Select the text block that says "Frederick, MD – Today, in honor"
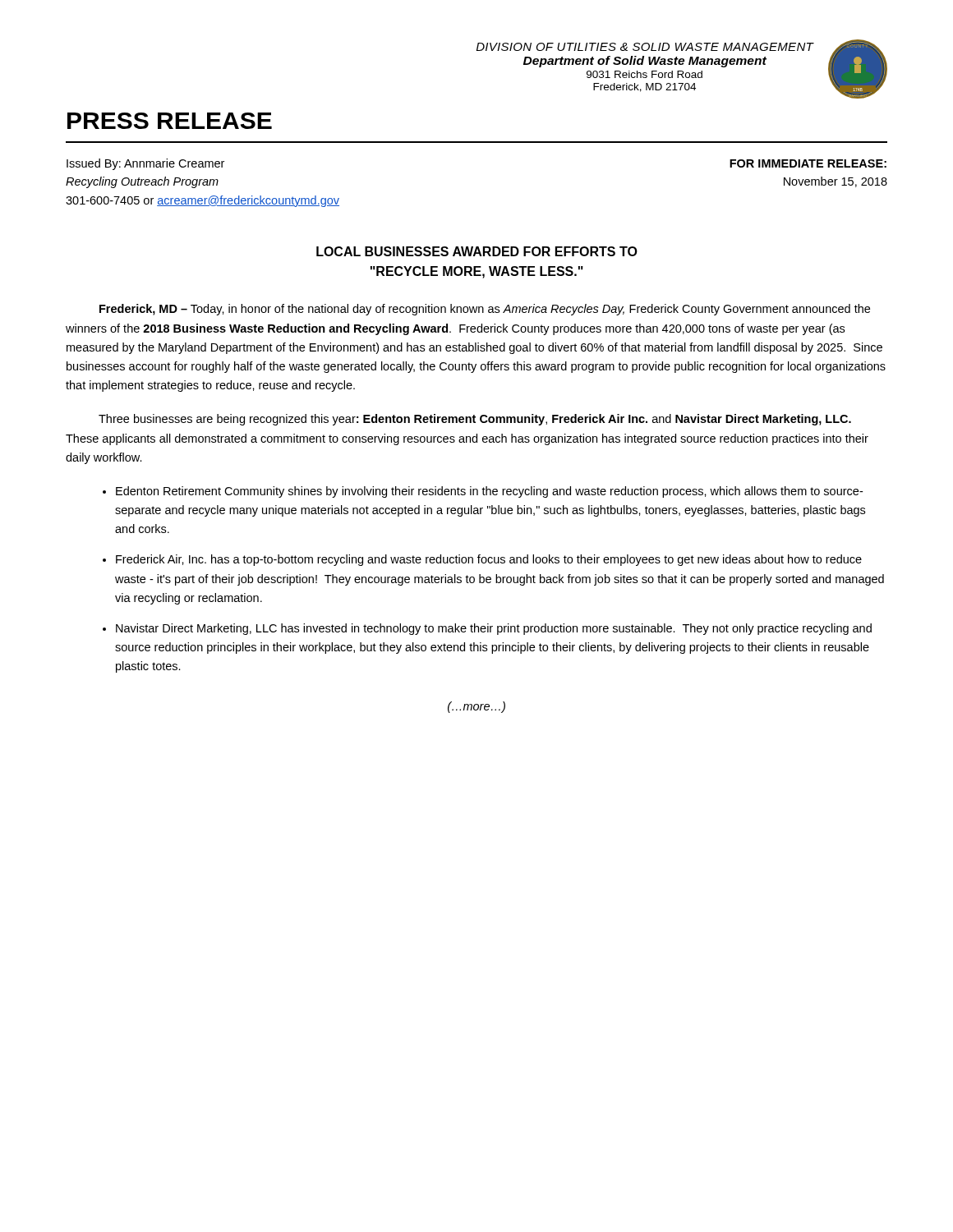The image size is (953, 1232). point(476,347)
